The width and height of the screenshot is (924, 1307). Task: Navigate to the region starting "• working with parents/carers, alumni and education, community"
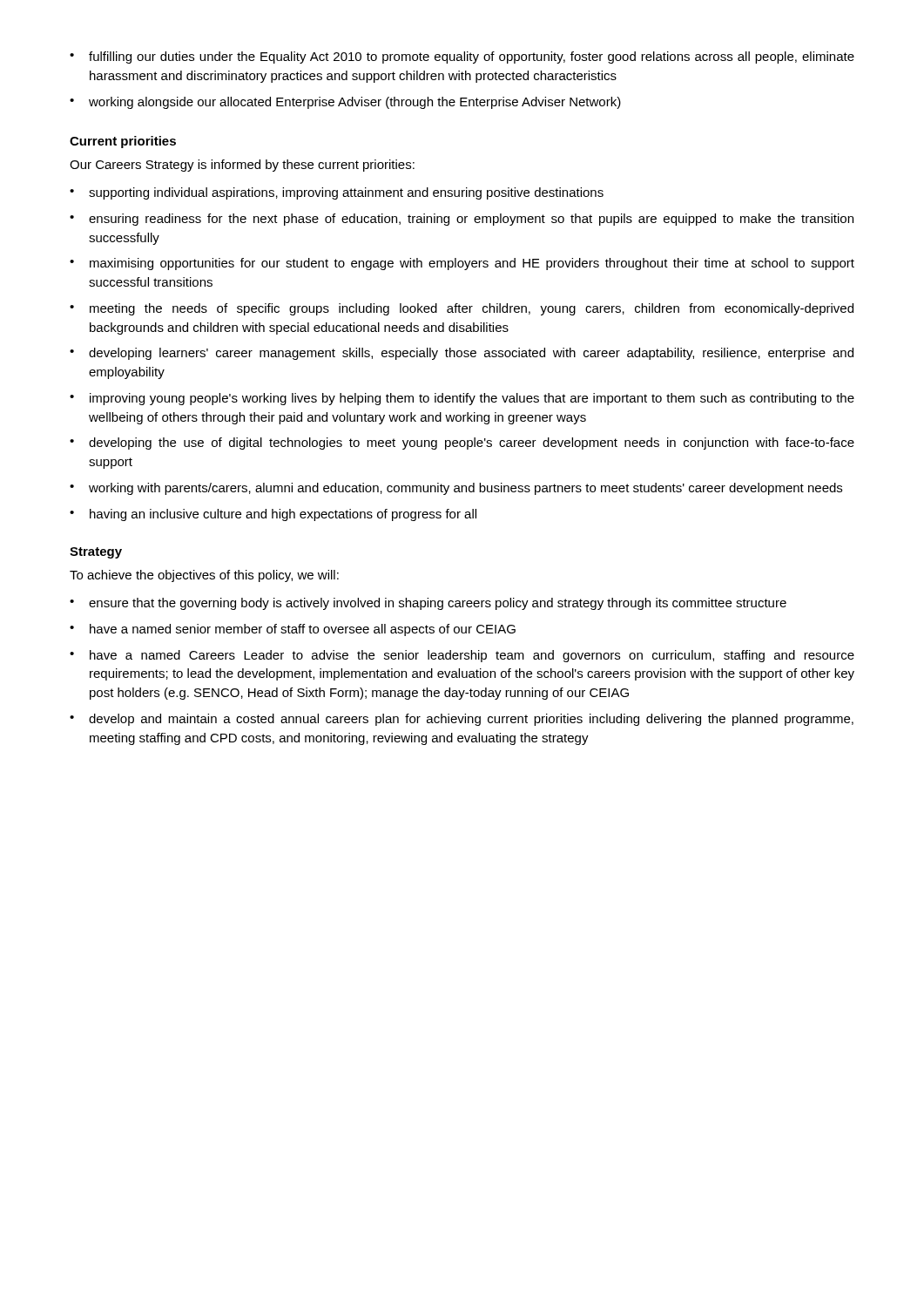click(x=462, y=488)
